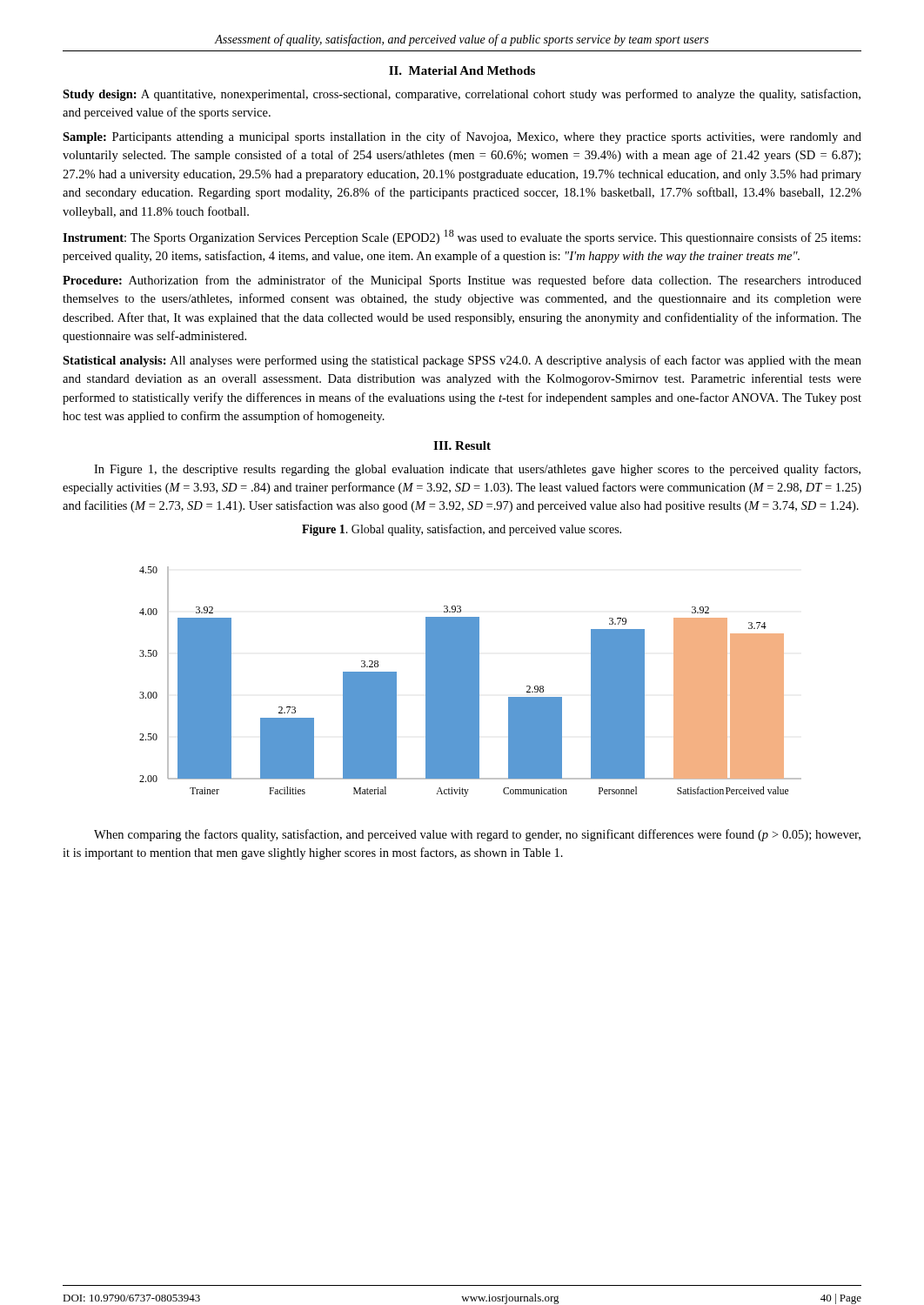Find the section header with the text "III. Result"
The height and width of the screenshot is (1305, 924).
[462, 445]
